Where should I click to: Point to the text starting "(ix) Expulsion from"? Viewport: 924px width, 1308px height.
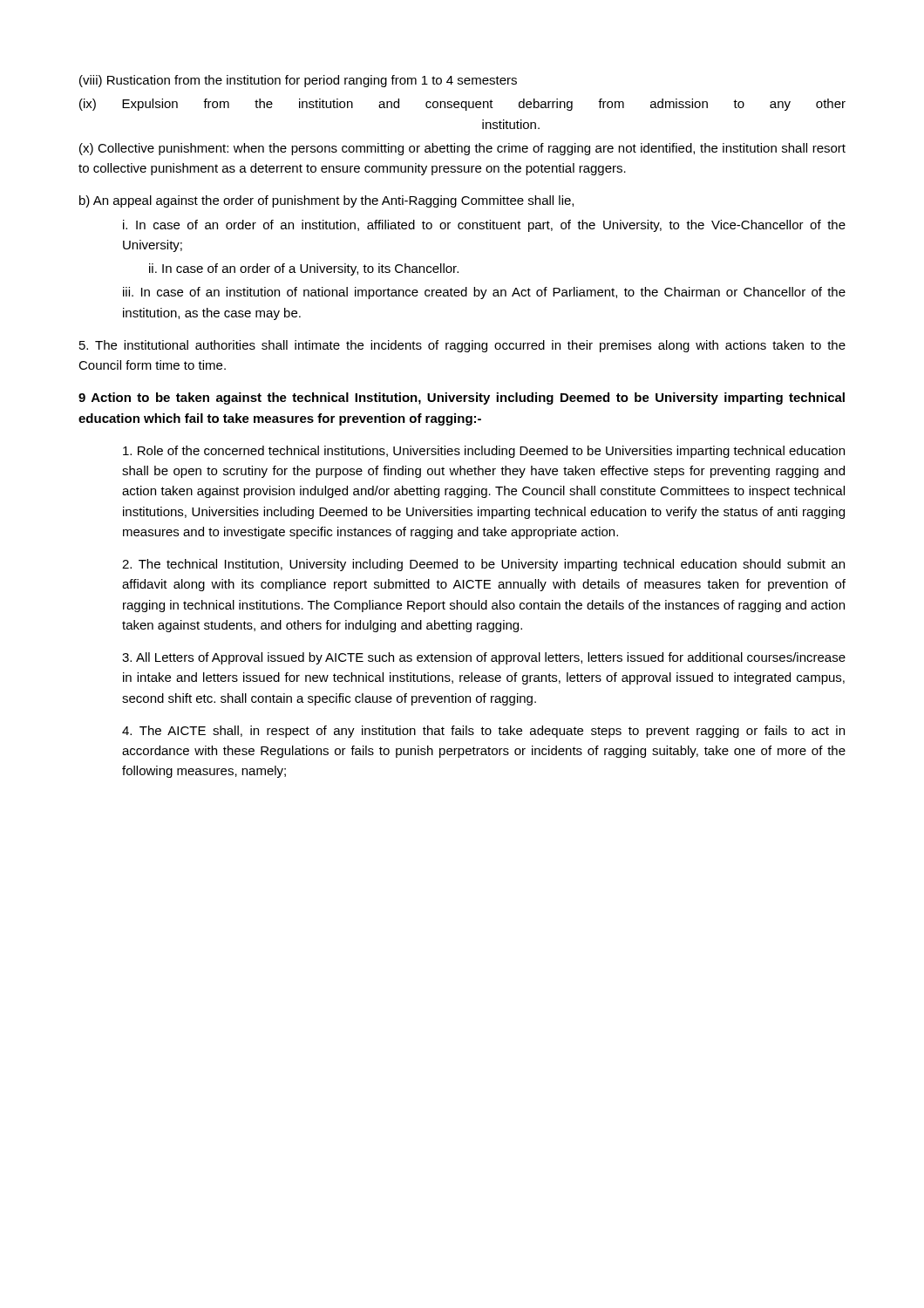click(462, 114)
